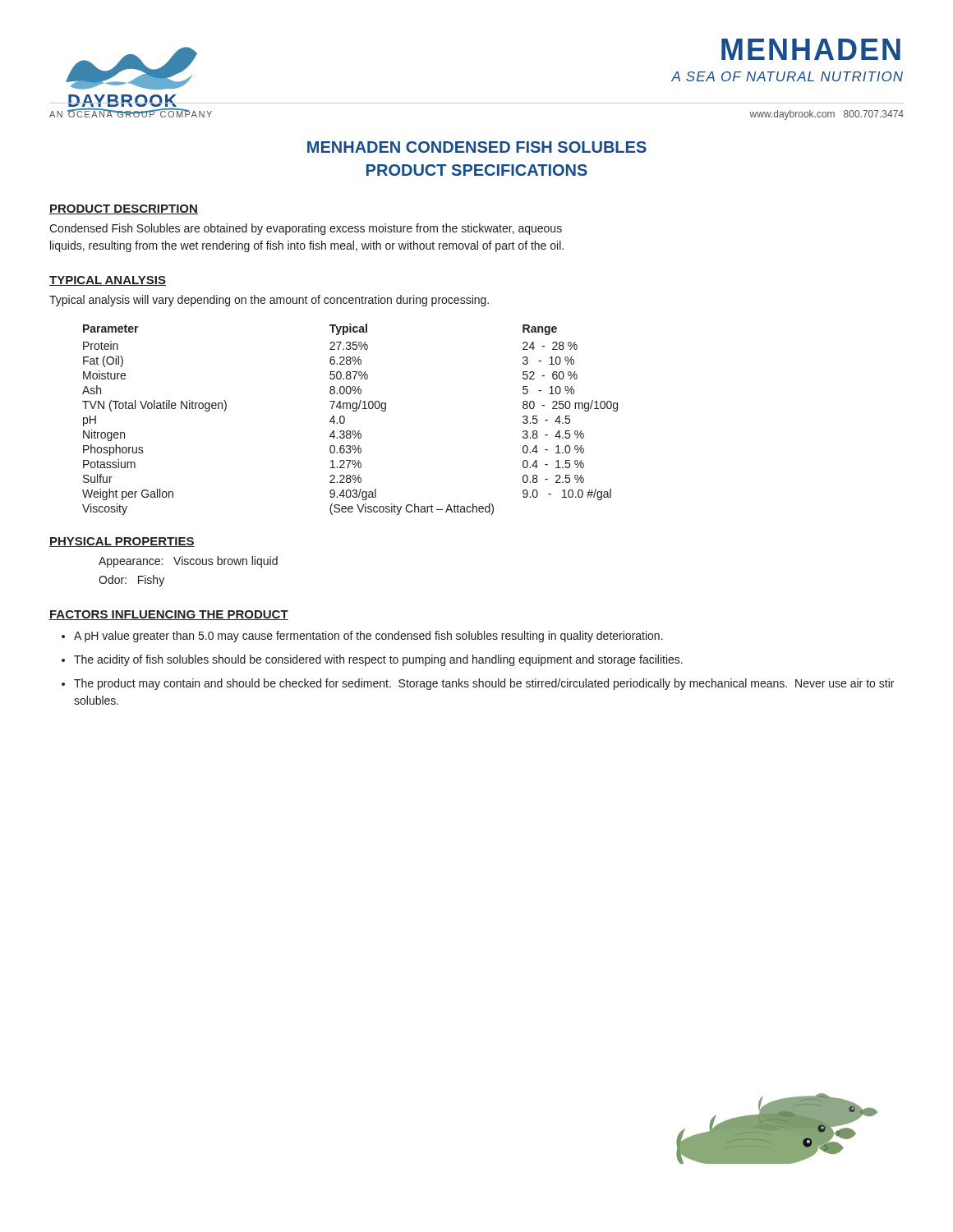This screenshot has height=1232, width=953.
Task: Select the illustration
Action: pyautogui.click(x=789, y=1116)
